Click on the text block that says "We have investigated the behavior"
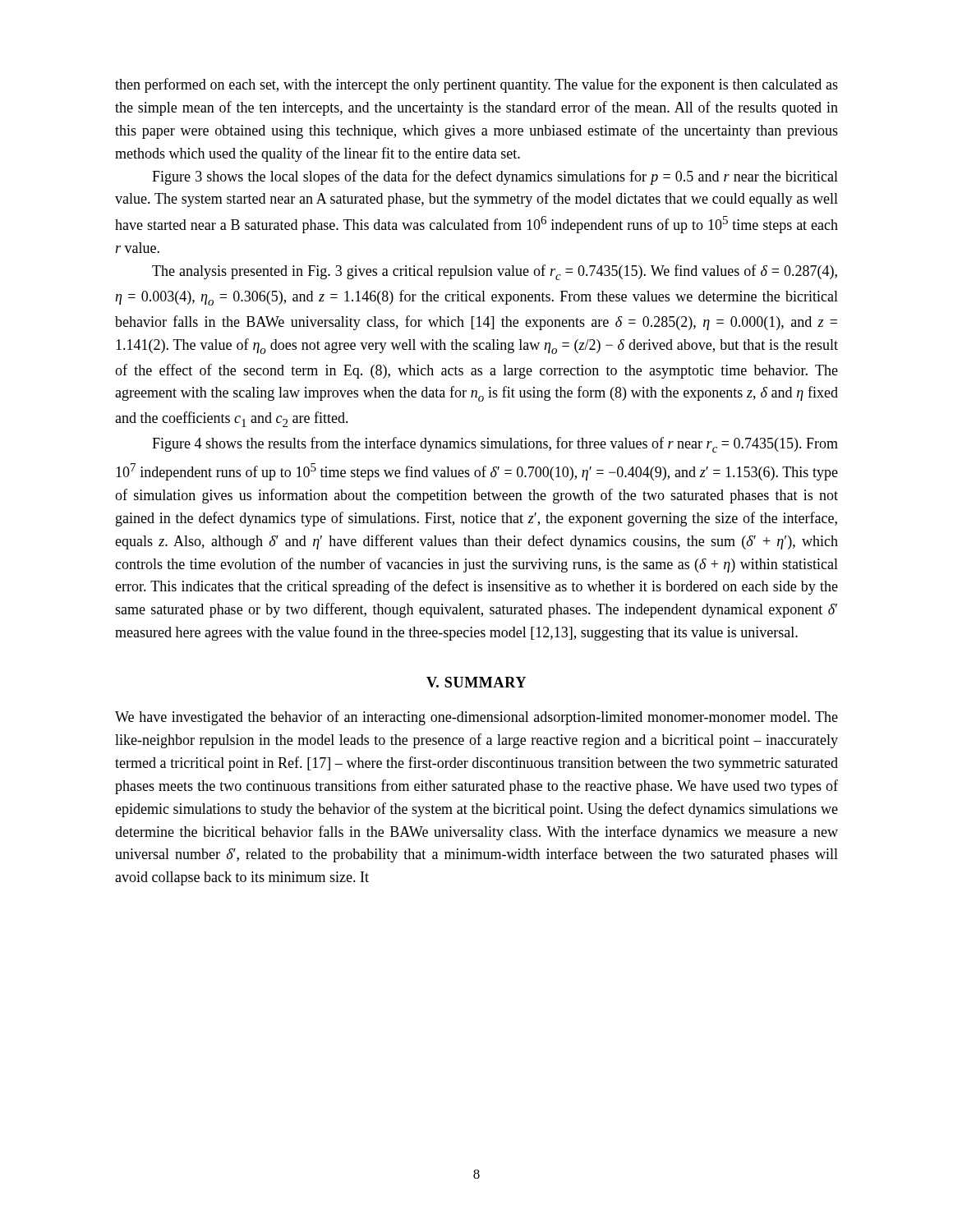This screenshot has height=1232, width=953. point(476,798)
